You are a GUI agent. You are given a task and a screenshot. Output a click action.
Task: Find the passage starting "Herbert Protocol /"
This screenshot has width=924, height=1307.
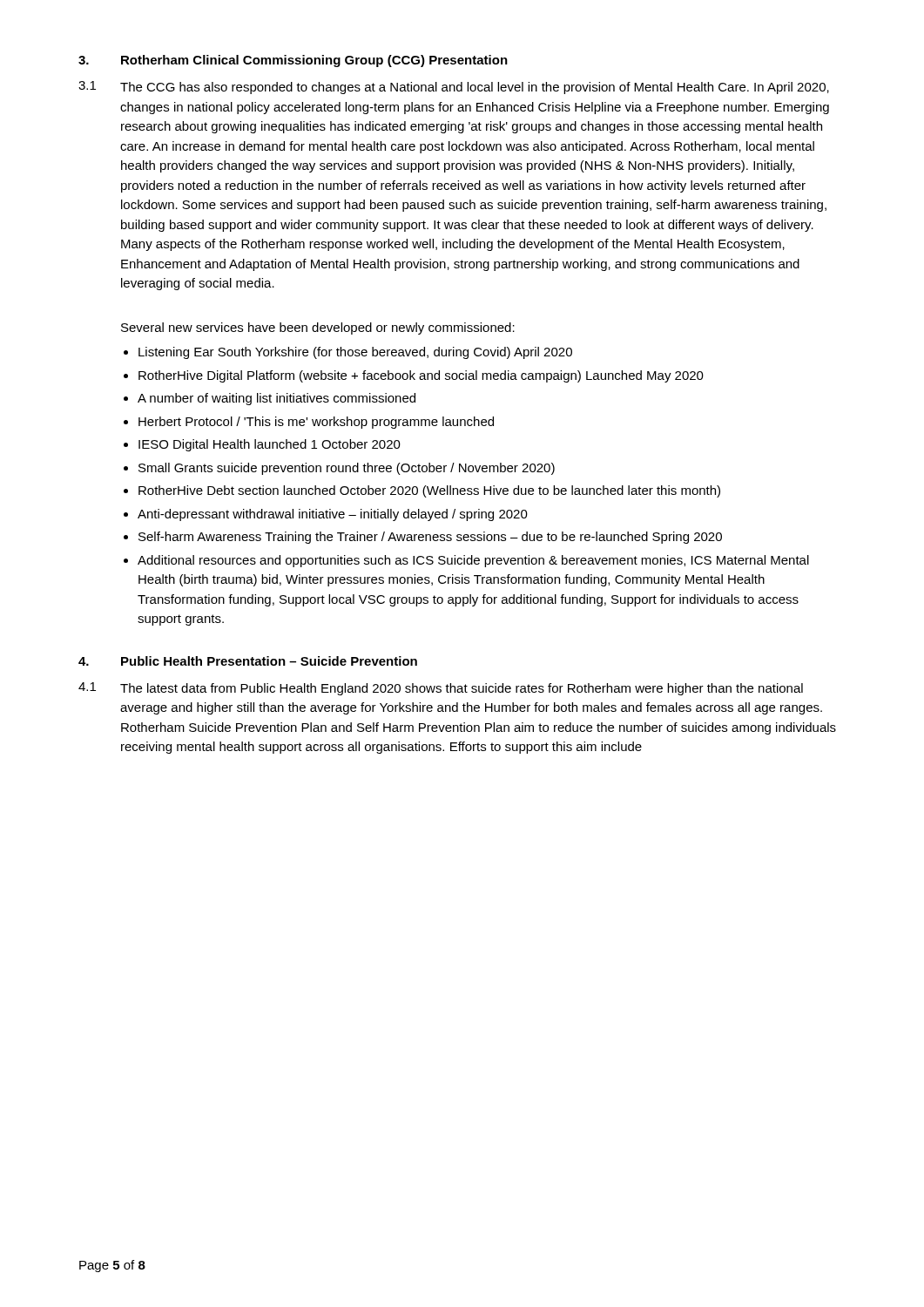click(316, 421)
